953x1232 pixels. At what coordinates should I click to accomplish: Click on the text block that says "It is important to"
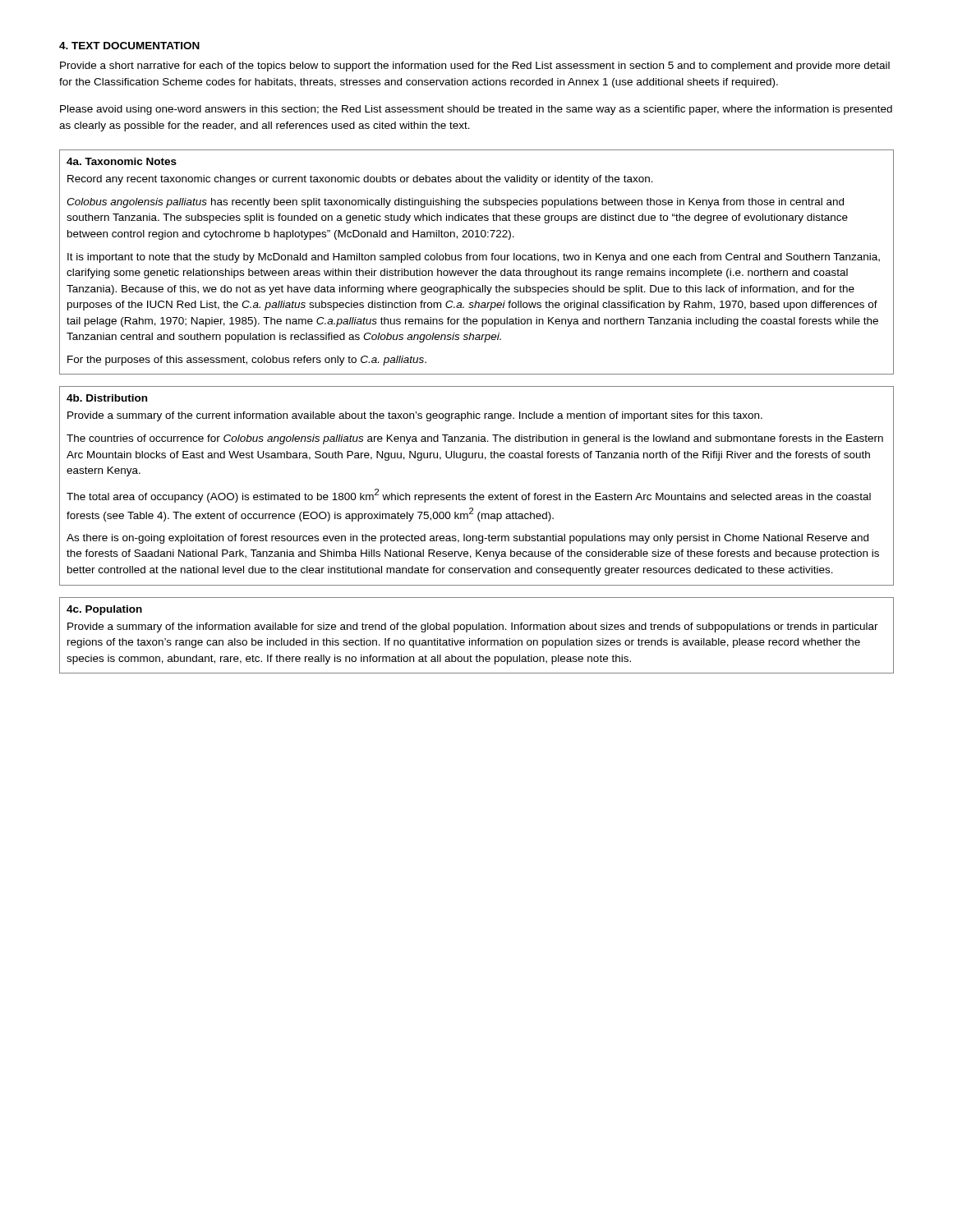click(x=474, y=296)
